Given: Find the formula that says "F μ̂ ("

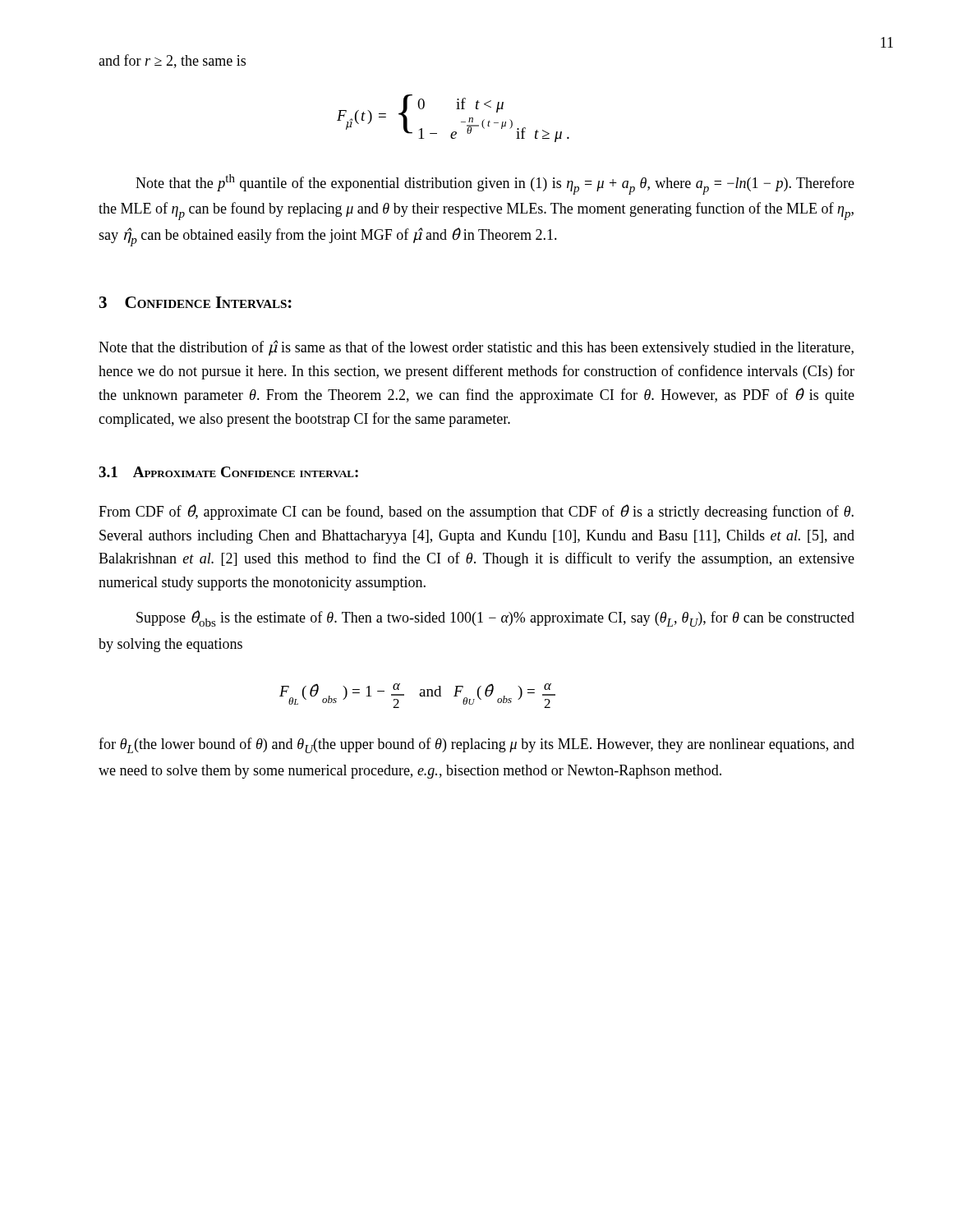Looking at the screenshot, I should coord(476,121).
